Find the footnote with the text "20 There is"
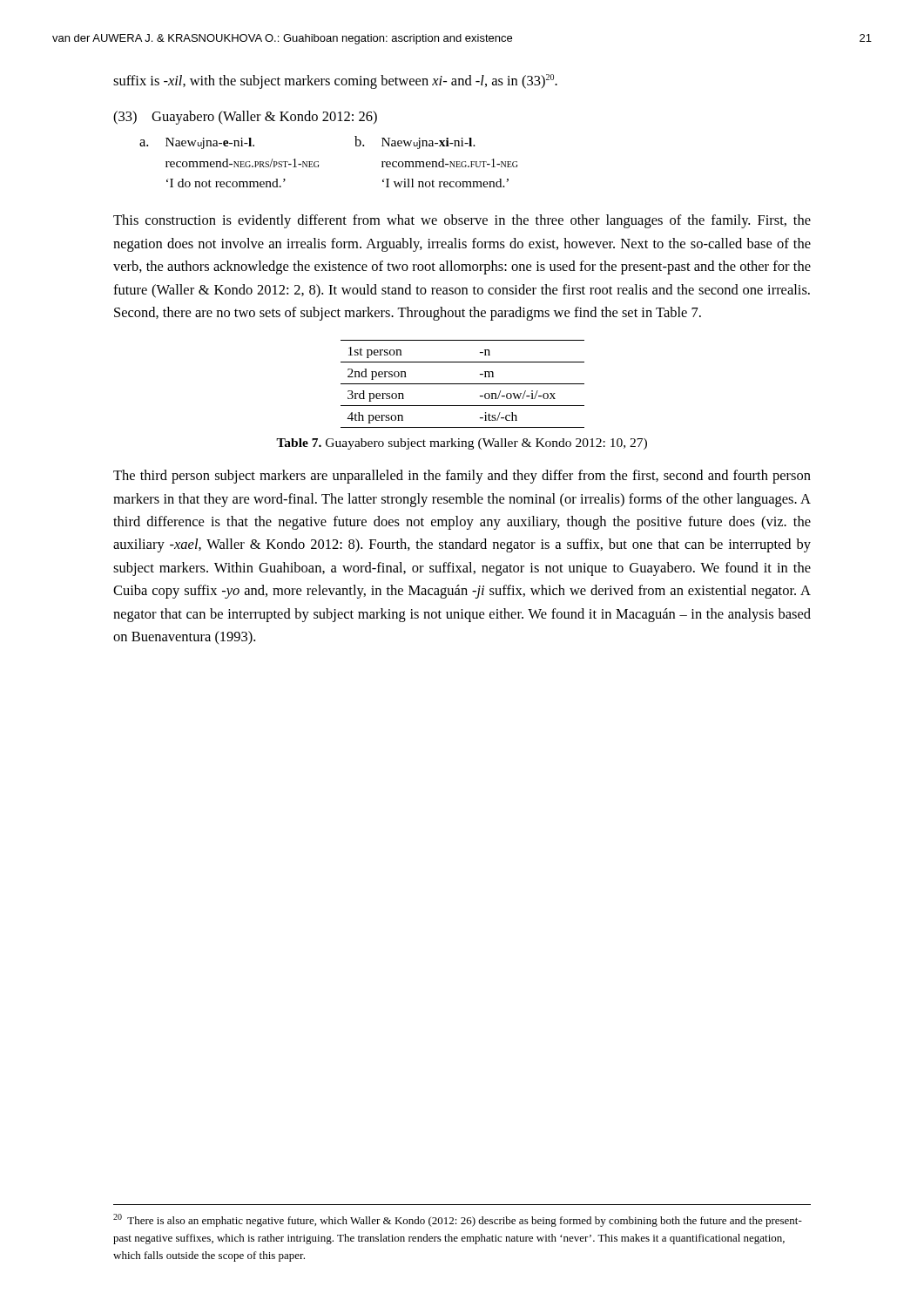The width and height of the screenshot is (924, 1307). coord(458,1237)
